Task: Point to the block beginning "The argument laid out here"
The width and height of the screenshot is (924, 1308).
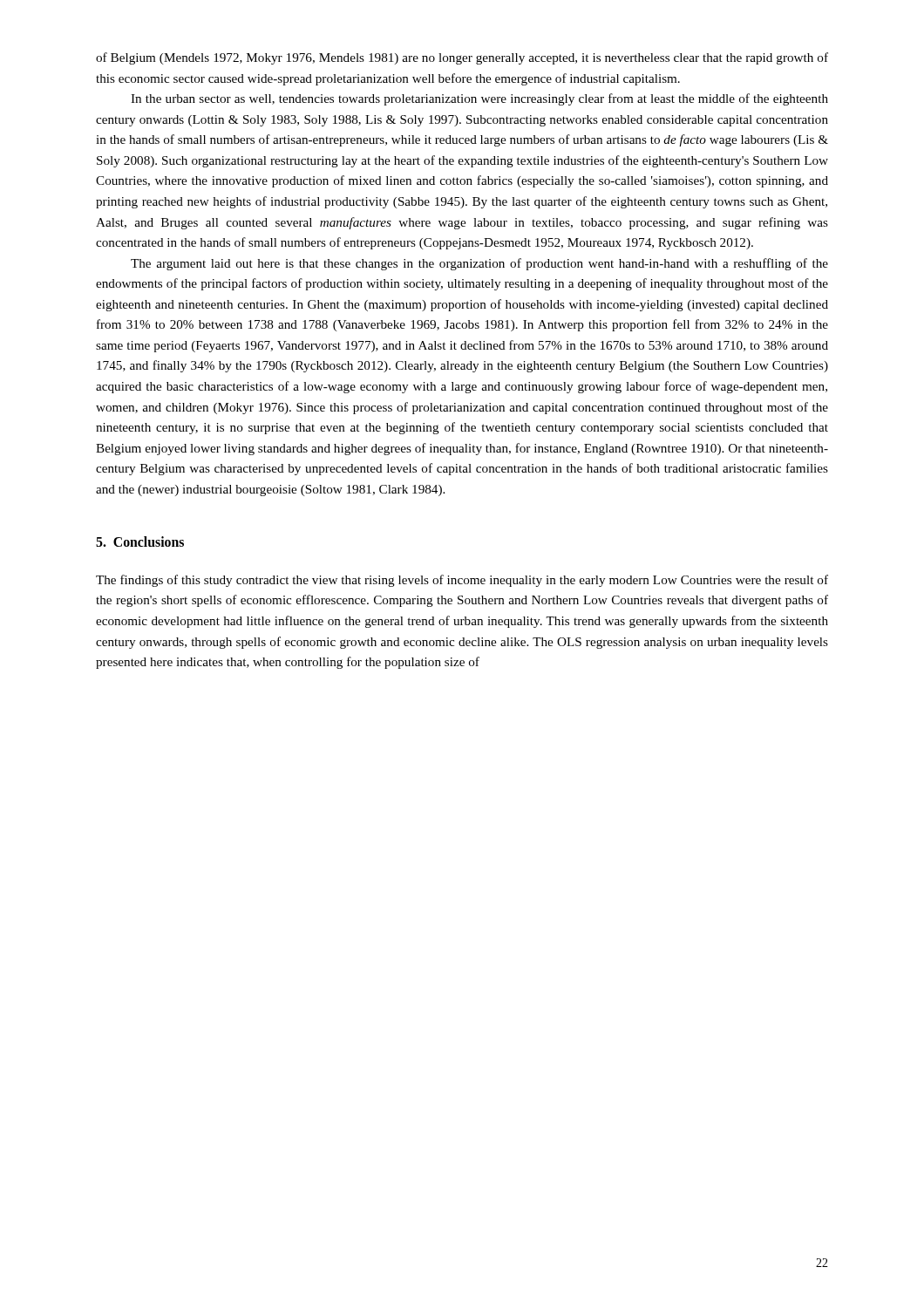Action: (462, 376)
